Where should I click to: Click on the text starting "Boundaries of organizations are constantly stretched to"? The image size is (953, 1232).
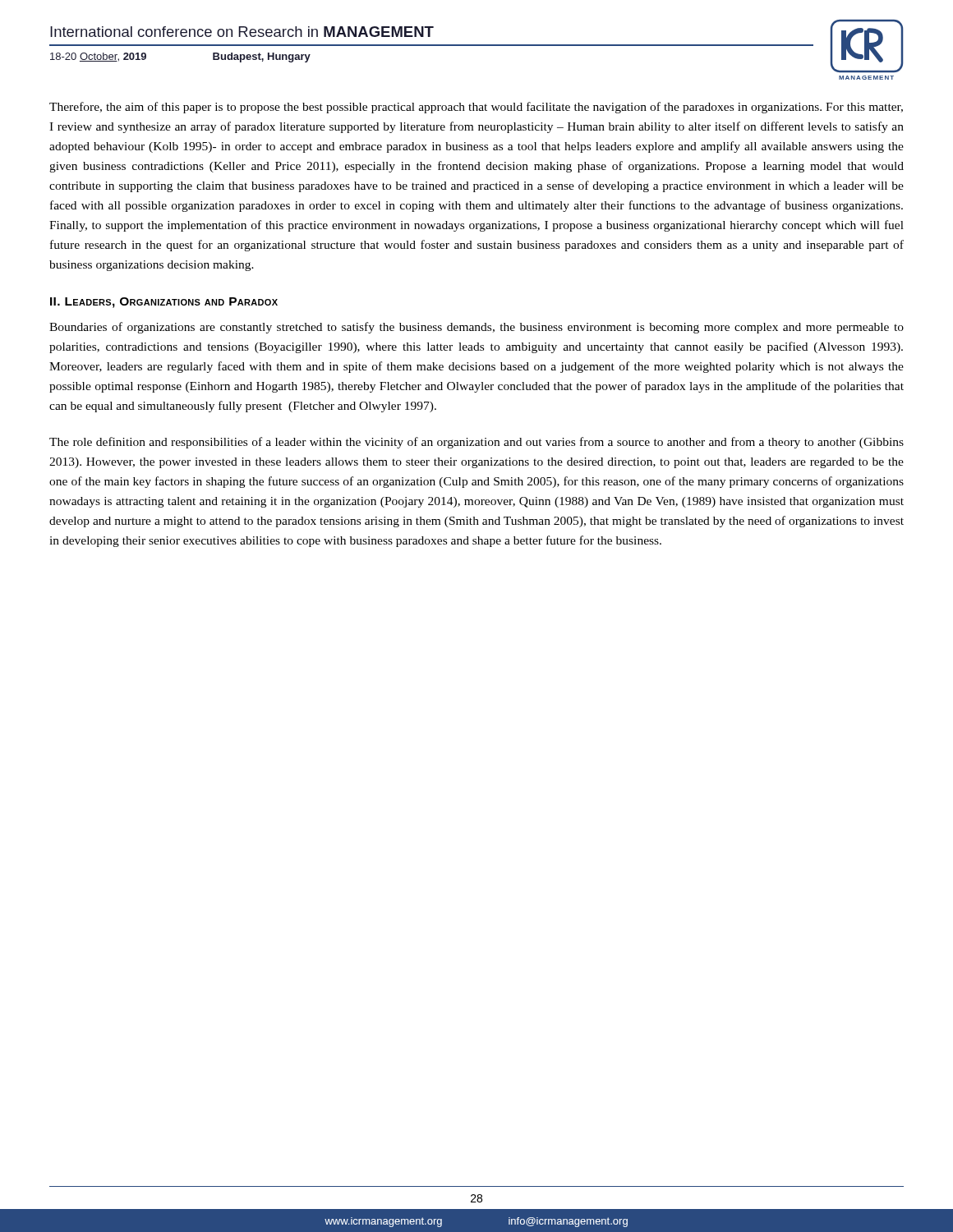476,366
